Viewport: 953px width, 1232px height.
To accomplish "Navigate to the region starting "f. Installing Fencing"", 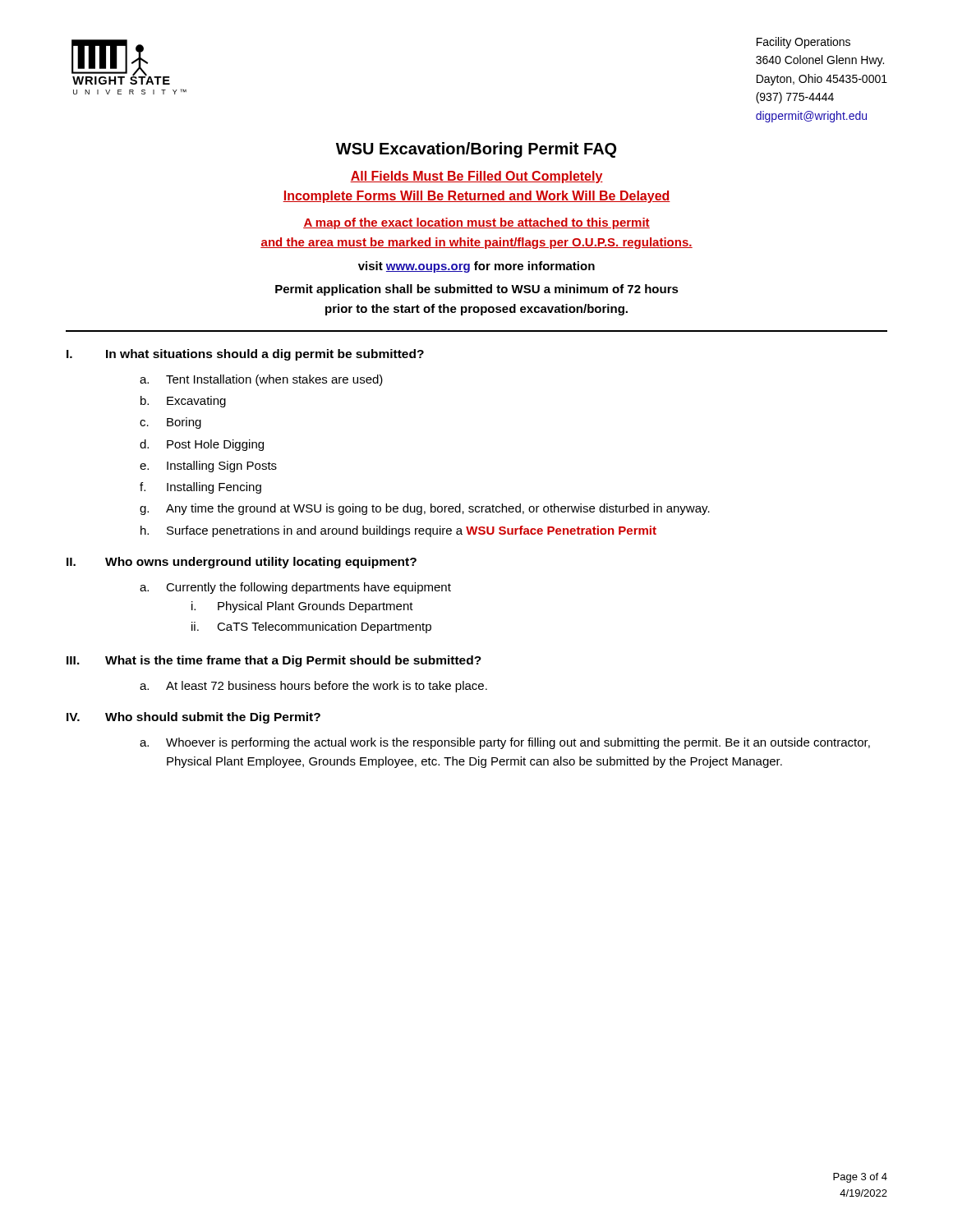I will tap(200, 488).
